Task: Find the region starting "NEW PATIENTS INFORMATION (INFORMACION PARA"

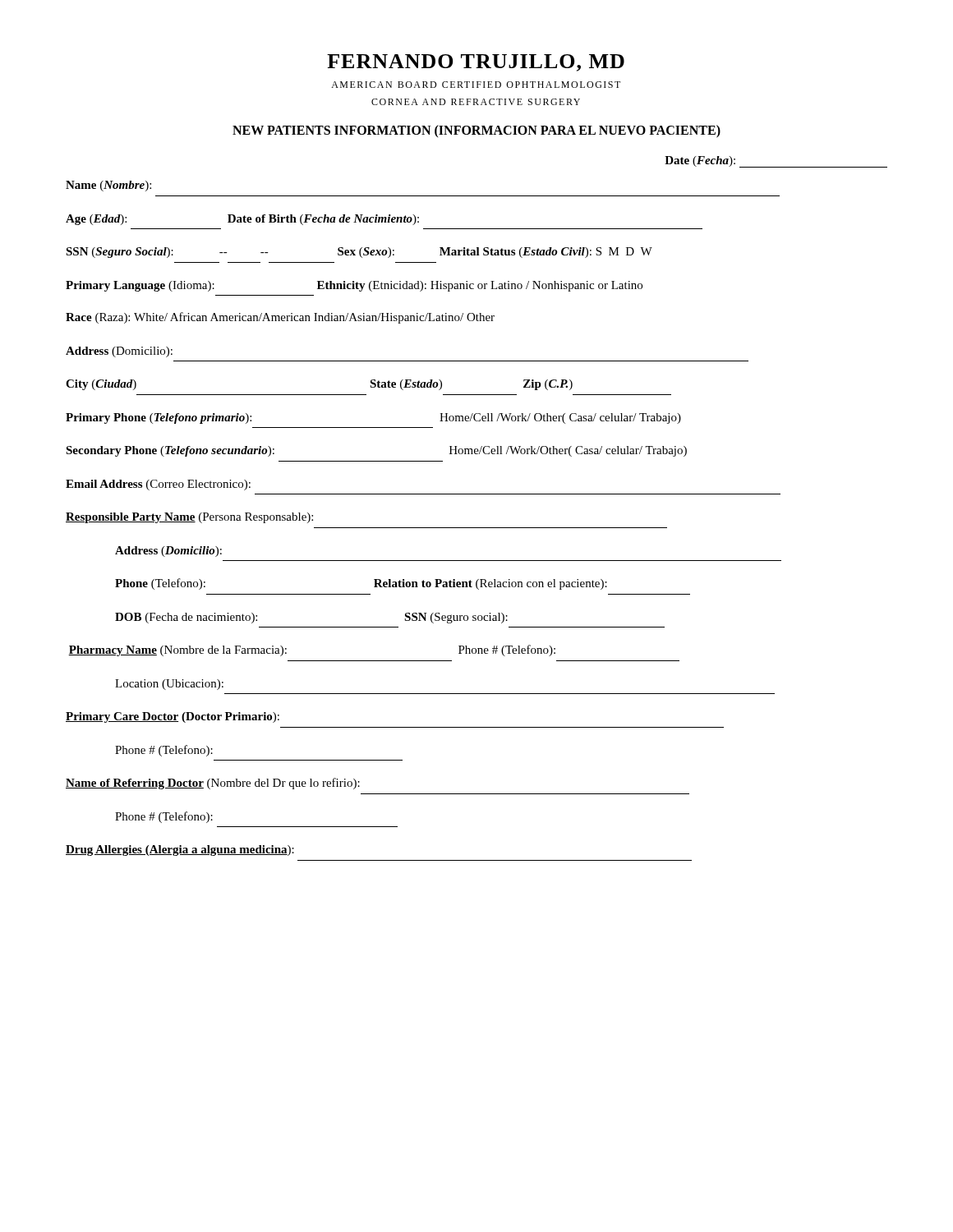Action: (476, 131)
